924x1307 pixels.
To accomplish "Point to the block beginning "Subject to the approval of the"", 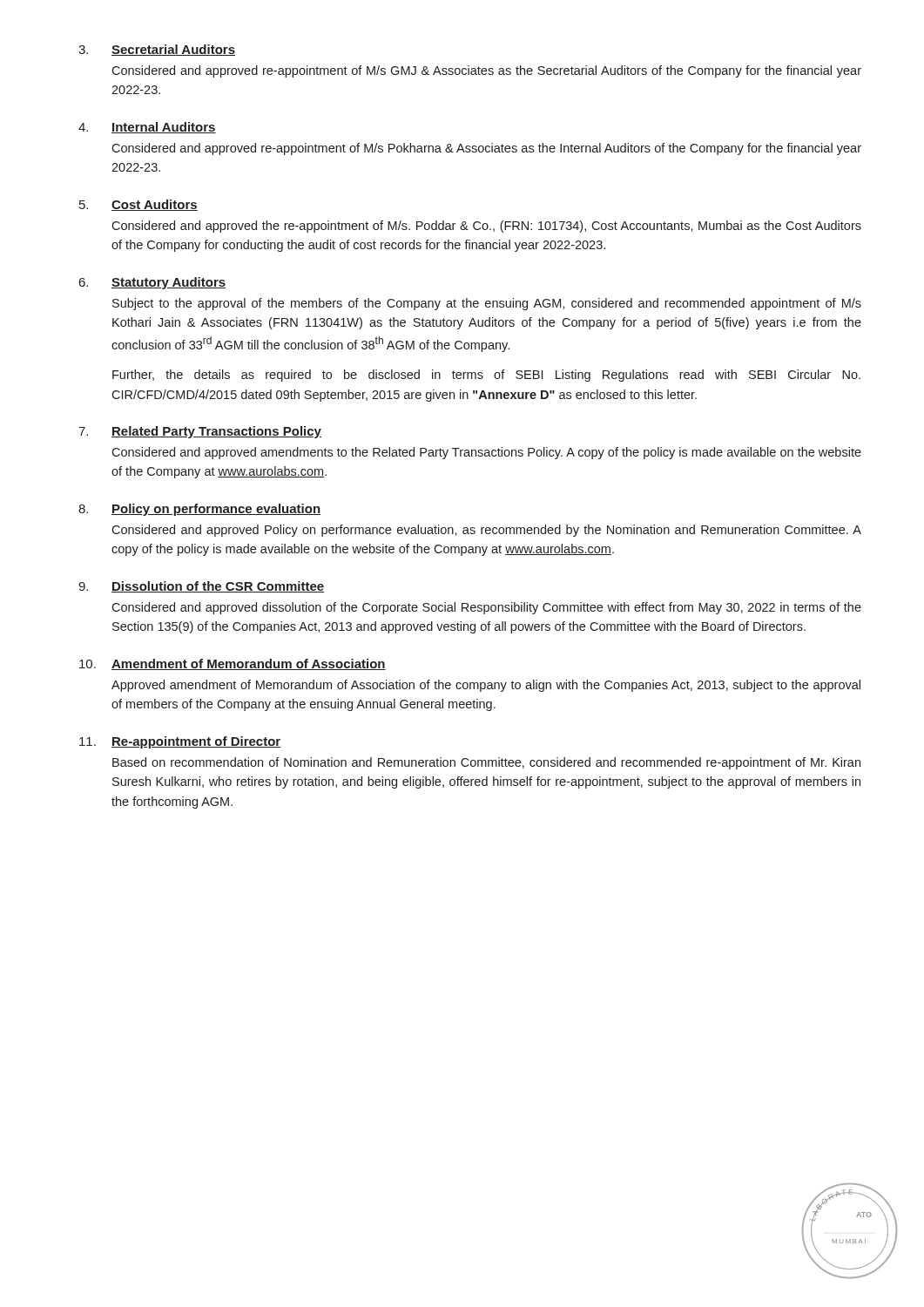I will (x=486, y=324).
